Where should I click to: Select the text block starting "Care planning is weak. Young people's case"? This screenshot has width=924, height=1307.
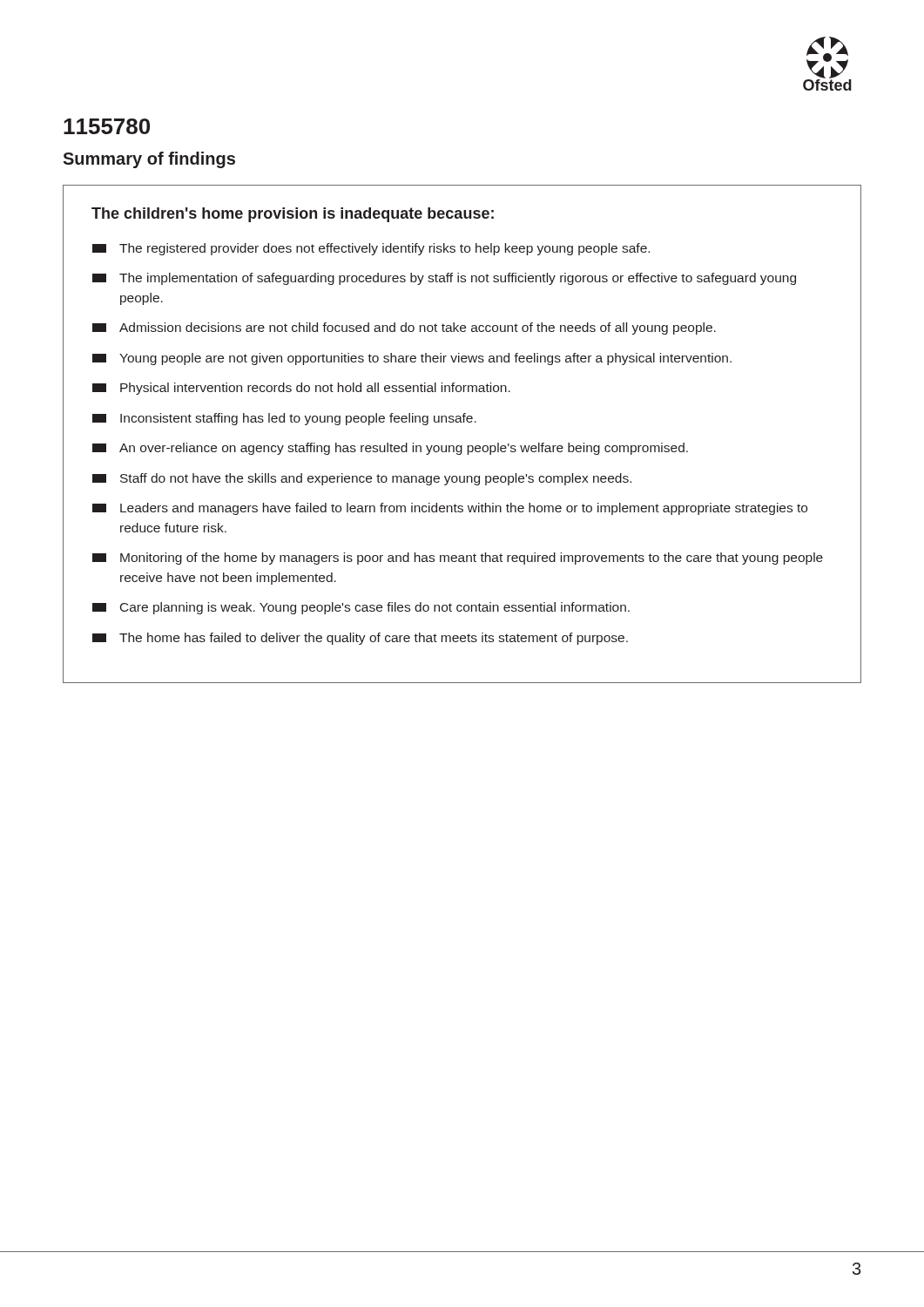click(361, 608)
